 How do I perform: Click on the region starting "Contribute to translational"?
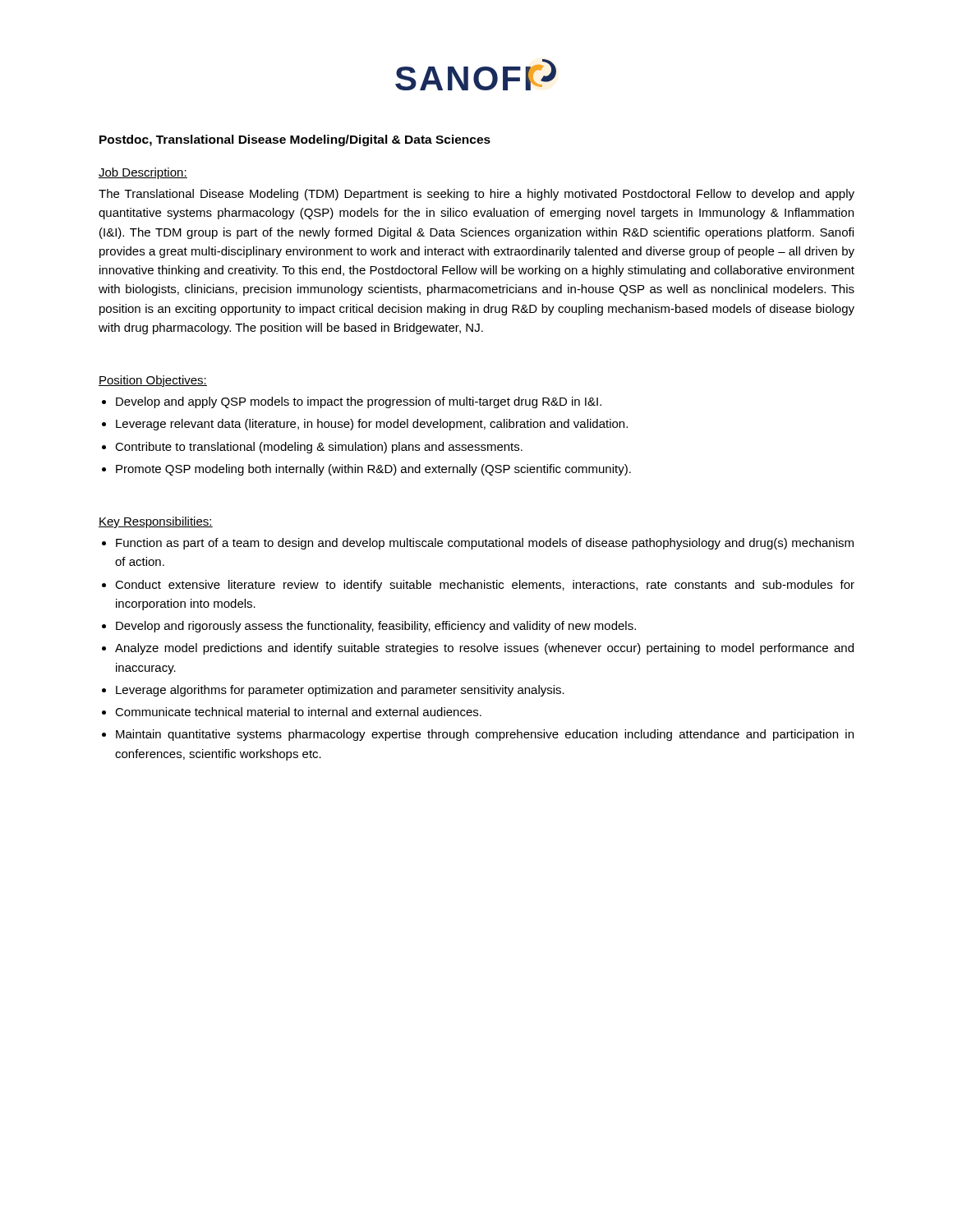tap(319, 446)
